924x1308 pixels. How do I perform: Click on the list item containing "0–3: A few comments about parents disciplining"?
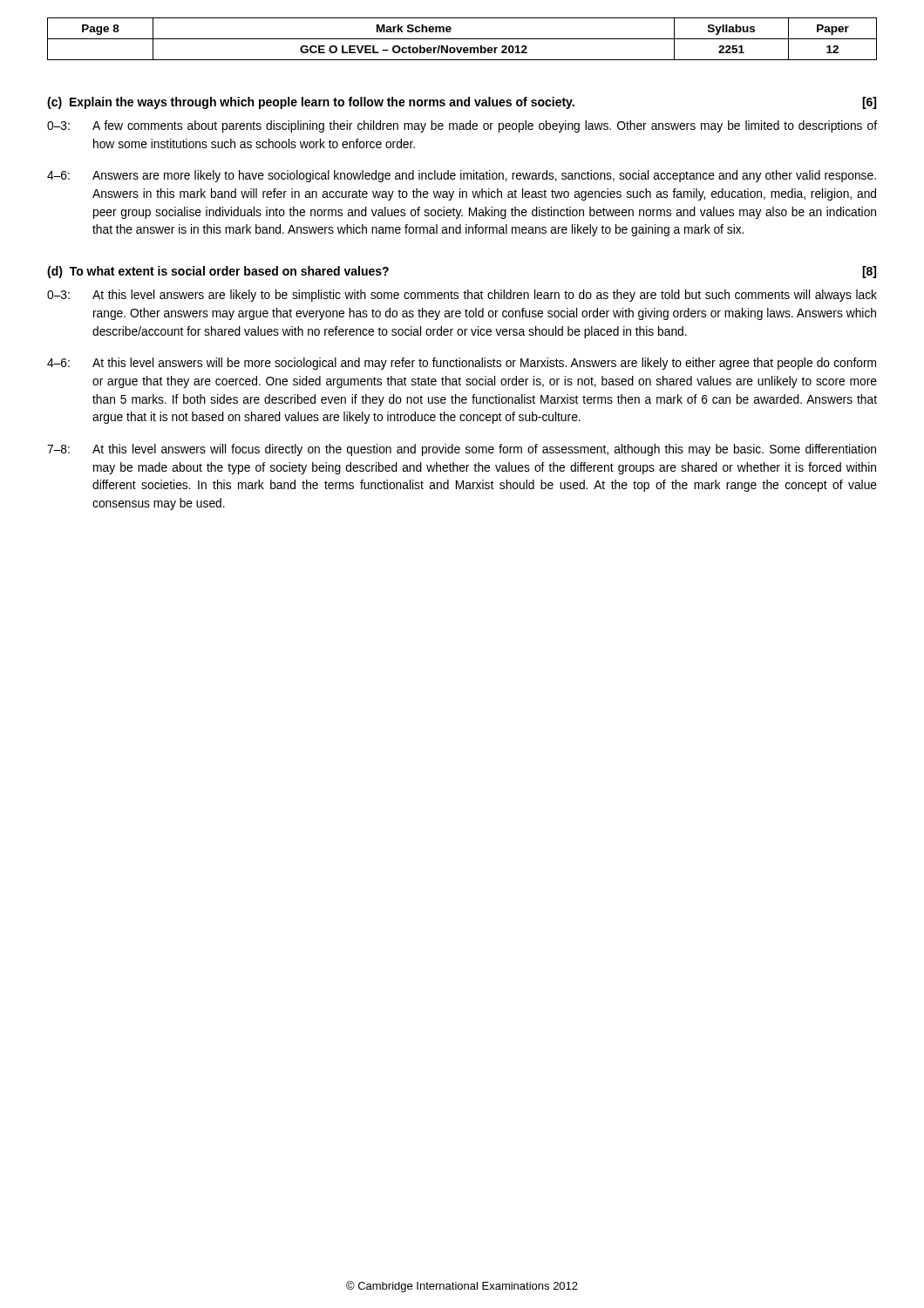coord(462,136)
